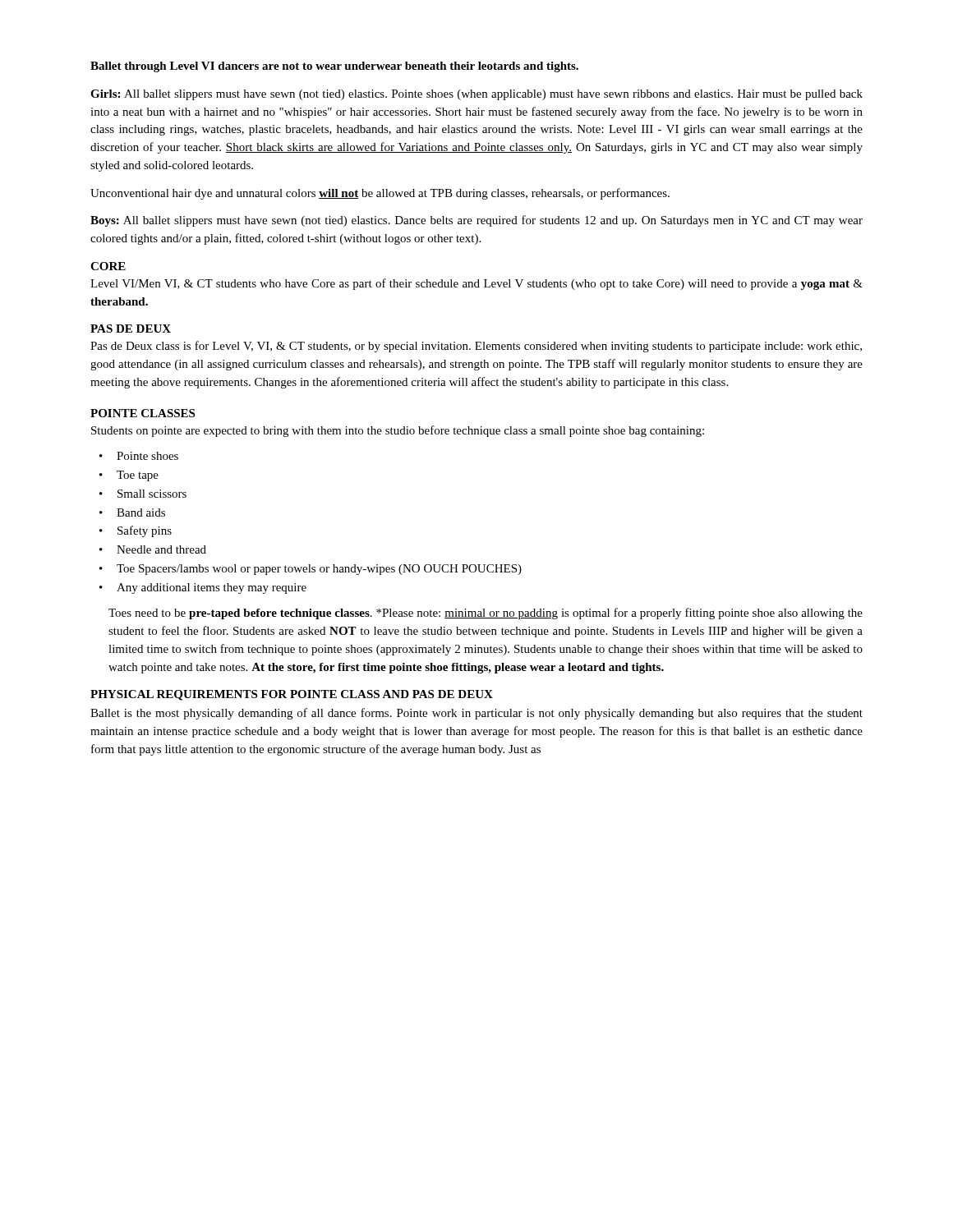
Task: Navigate to the region starting "• Toe Spacers/lambs wool or"
Action: coord(481,569)
